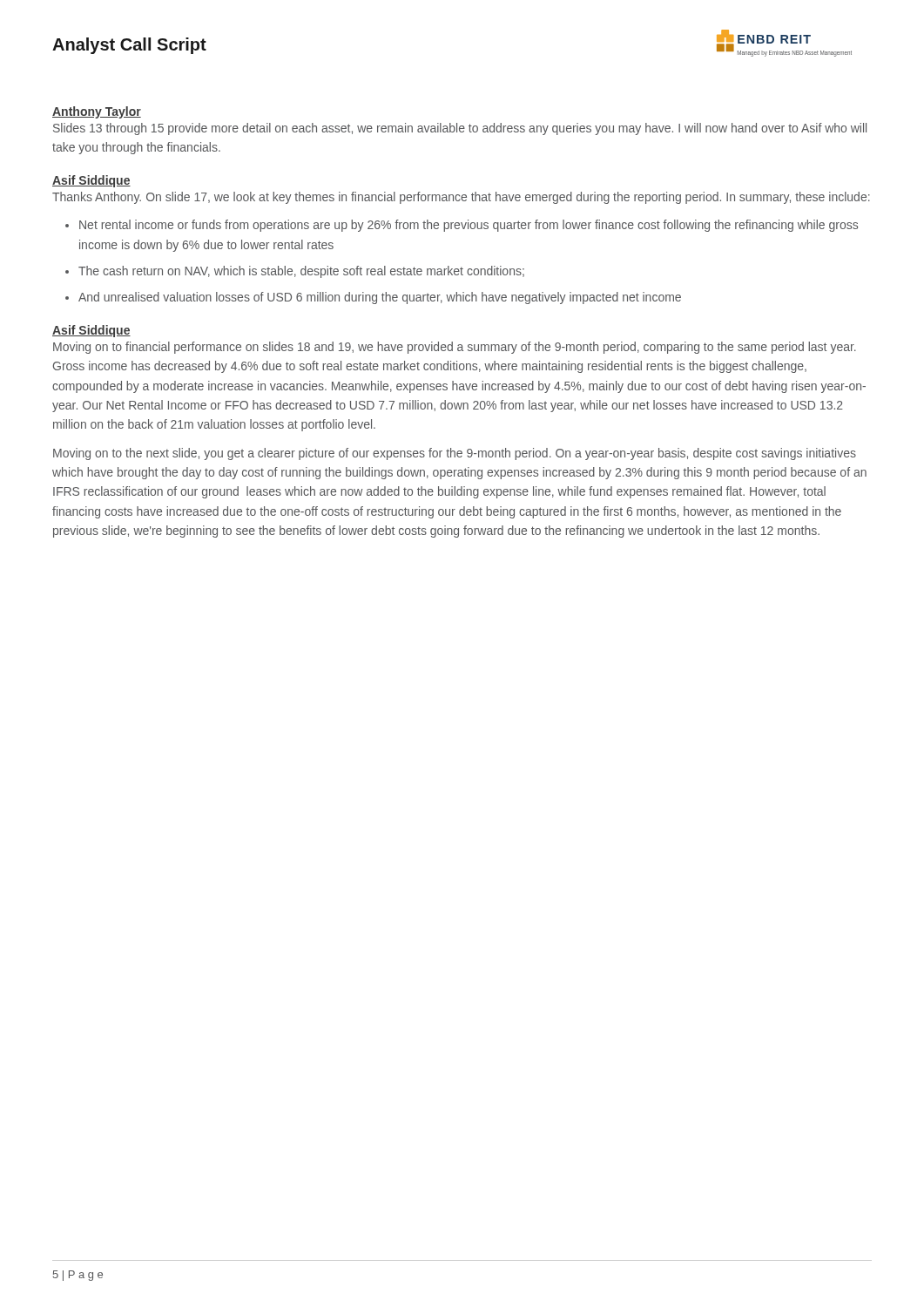Locate the element starting "Slides 13 through"
Screen dimensions: 1307x924
[460, 138]
